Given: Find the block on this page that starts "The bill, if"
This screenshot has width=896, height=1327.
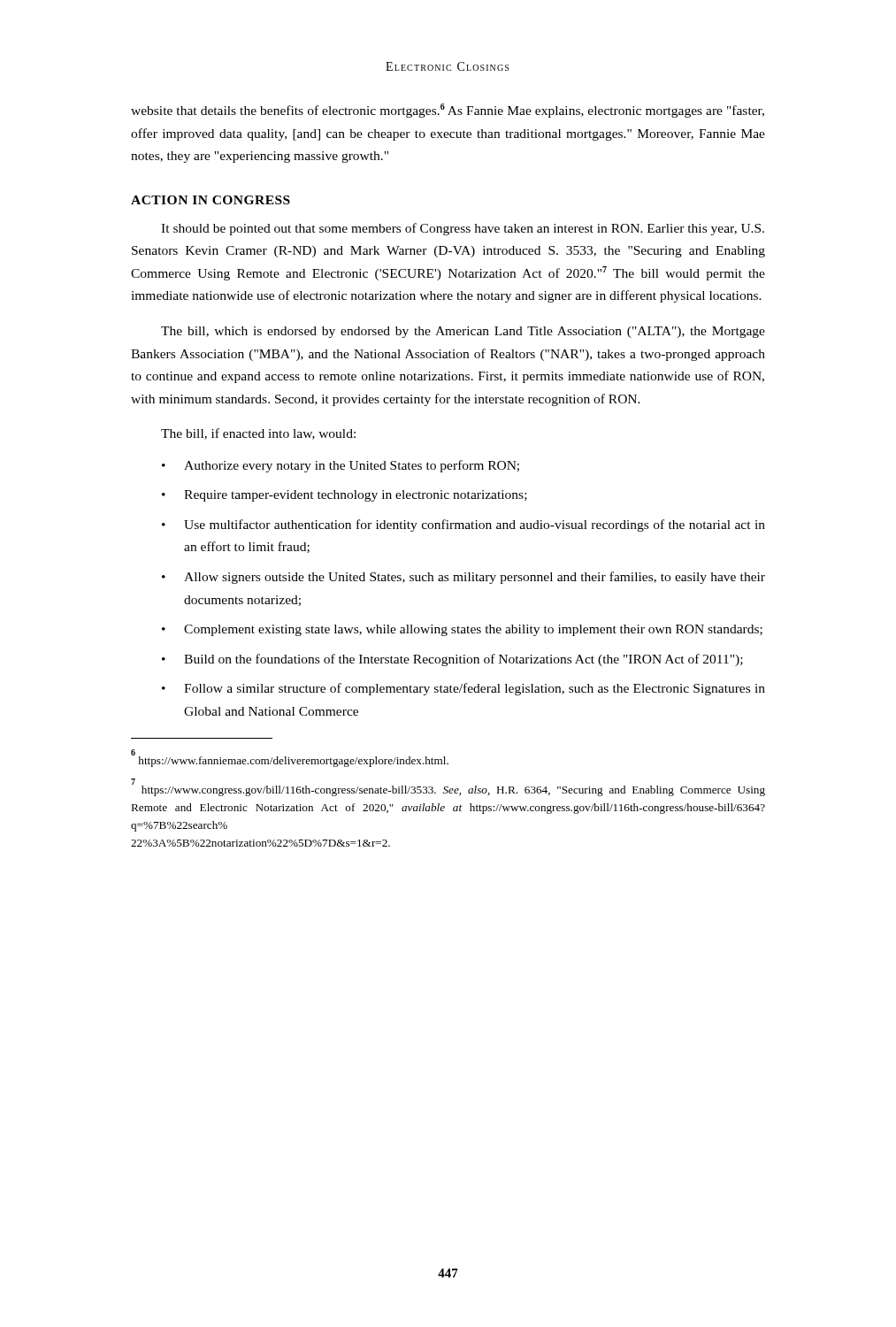Looking at the screenshot, I should pos(258,434).
